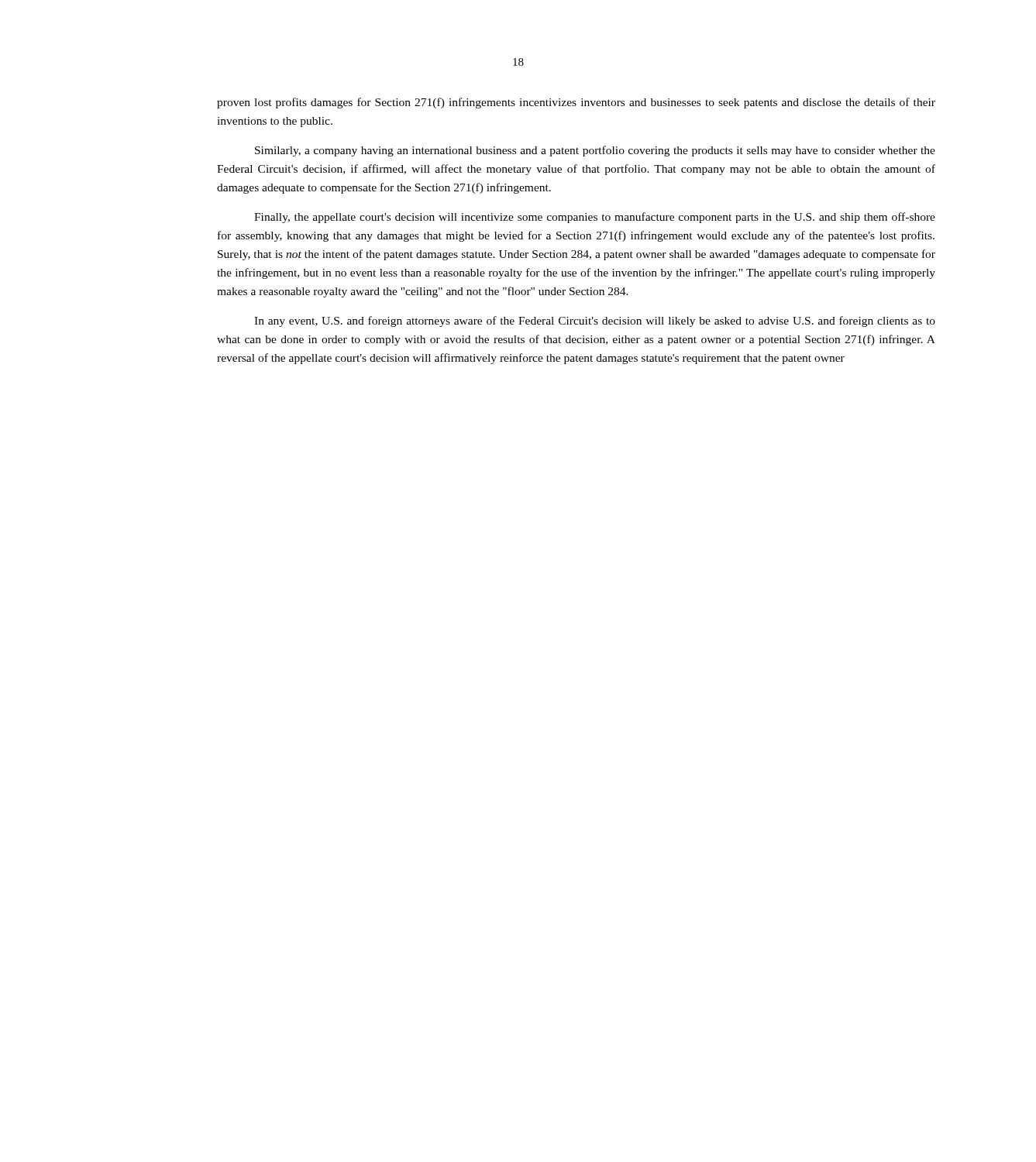Where is the passage that starts "Similarly, a company"?
The image size is (1036, 1162).
(x=576, y=169)
